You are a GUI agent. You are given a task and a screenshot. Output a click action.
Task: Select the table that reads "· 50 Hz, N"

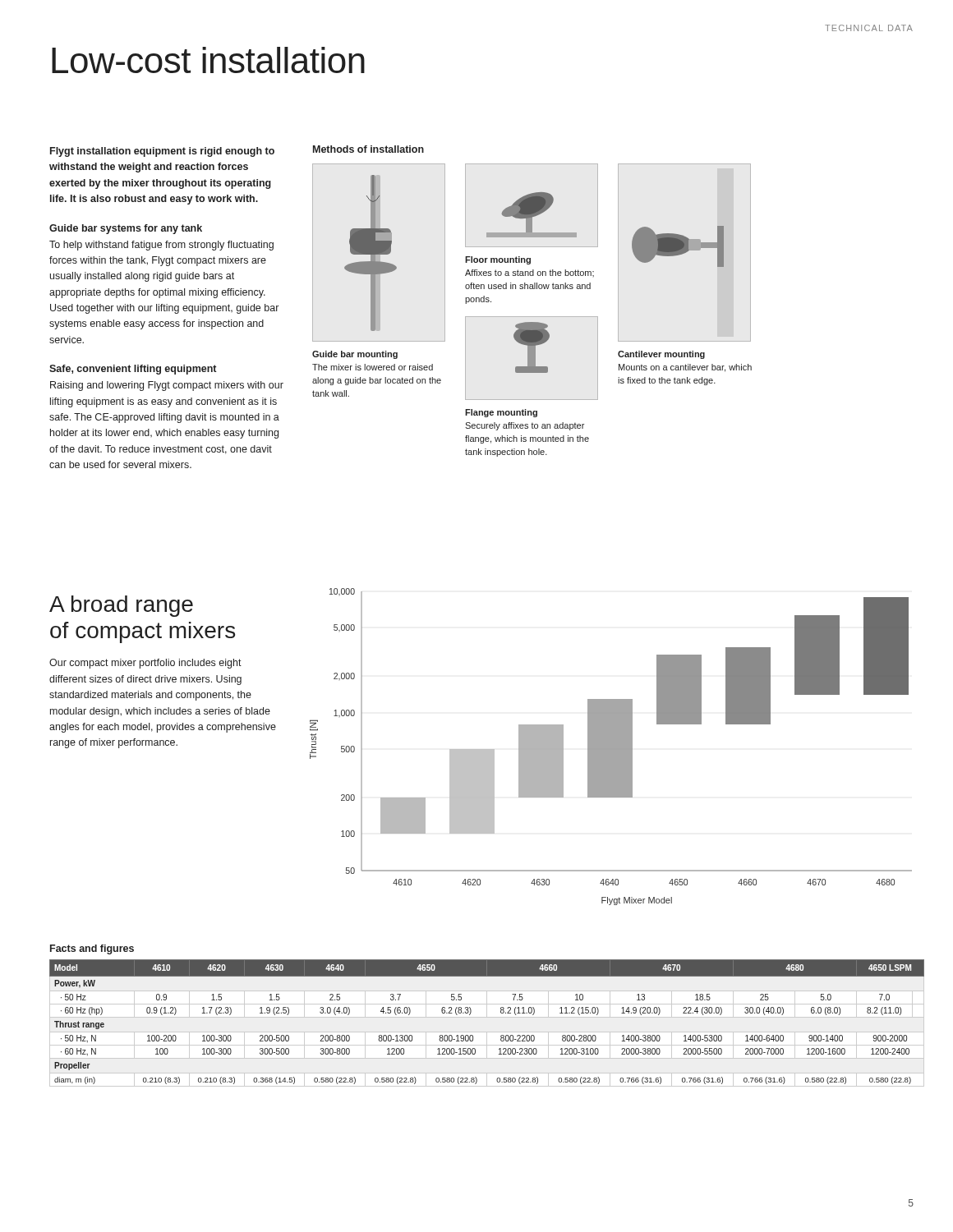[x=487, y=1023]
